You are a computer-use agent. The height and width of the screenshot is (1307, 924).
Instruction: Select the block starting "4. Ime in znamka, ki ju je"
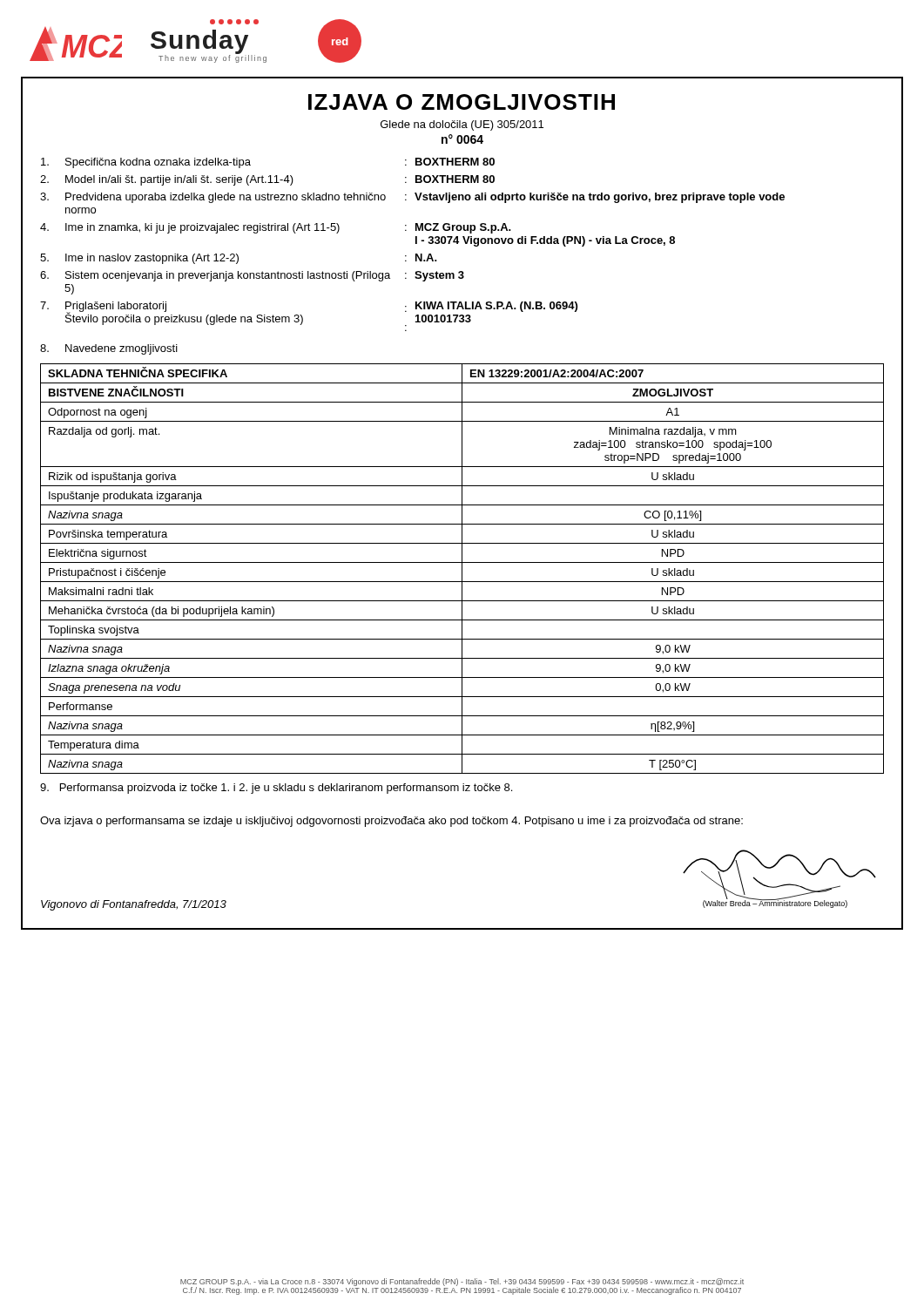click(x=462, y=234)
